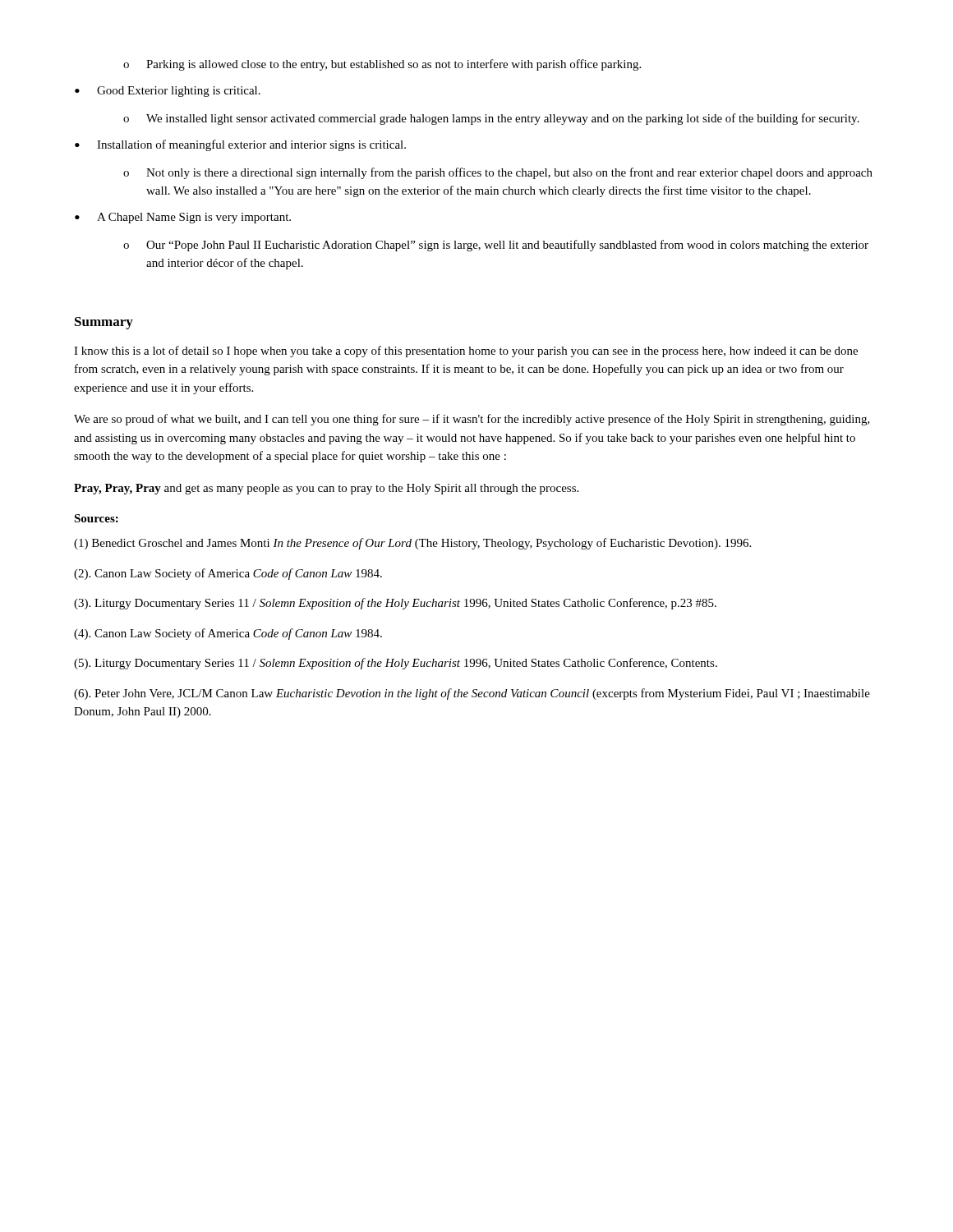Point to the block beginning "(4). Canon Law"
953x1232 pixels.
click(x=228, y=634)
